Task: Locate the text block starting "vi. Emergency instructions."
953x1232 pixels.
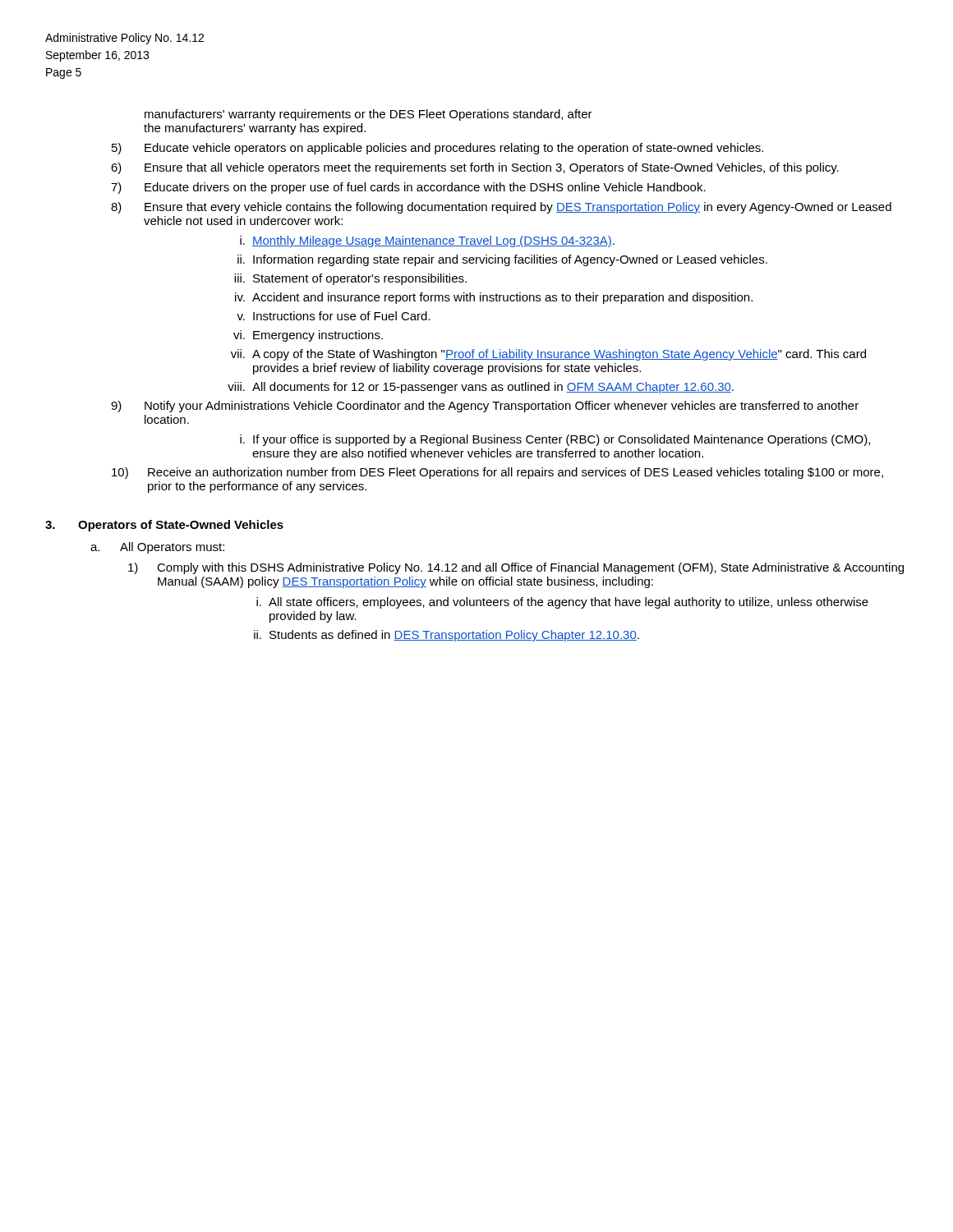Action: tap(308, 336)
